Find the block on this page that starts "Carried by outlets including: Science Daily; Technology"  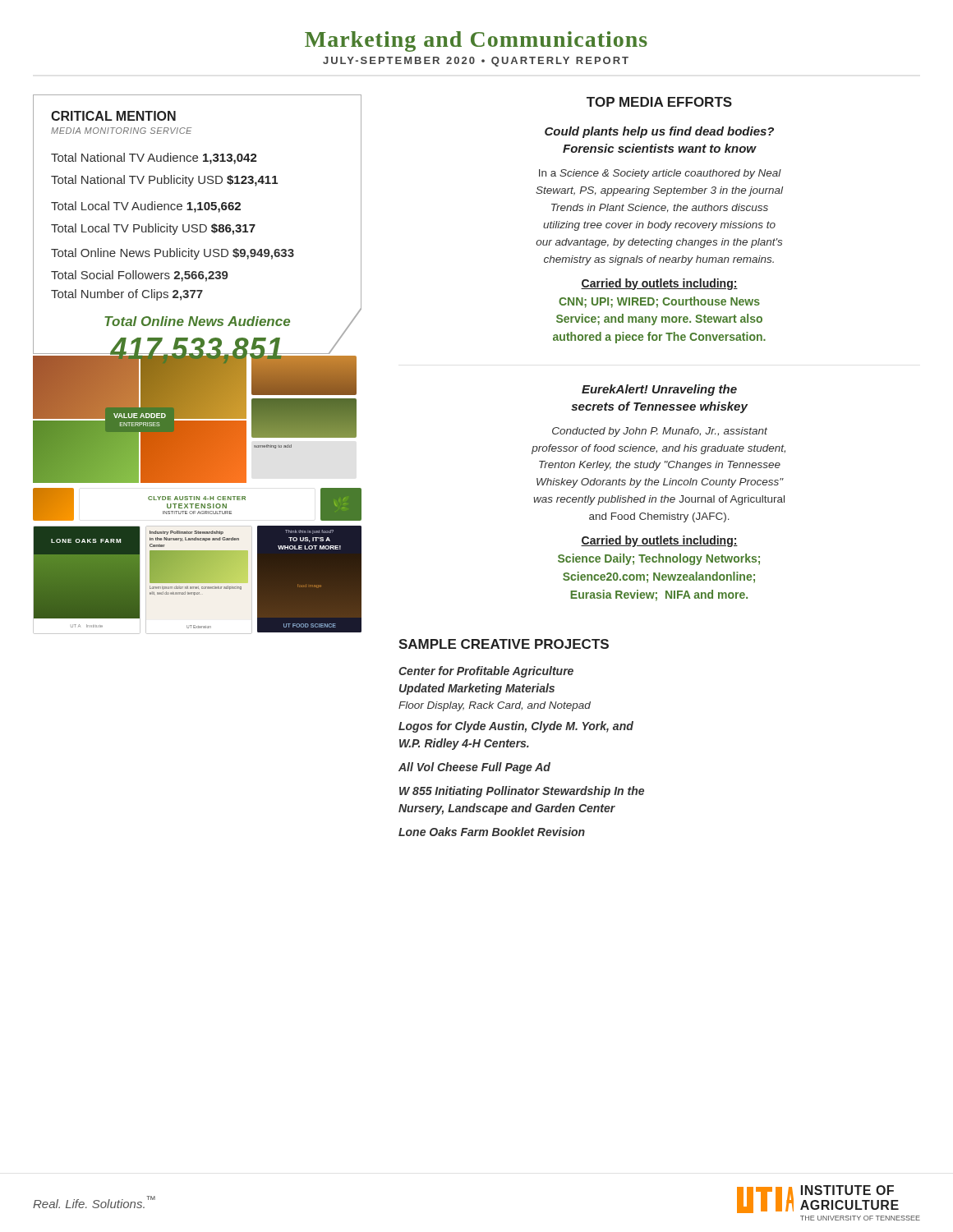pyautogui.click(x=659, y=569)
